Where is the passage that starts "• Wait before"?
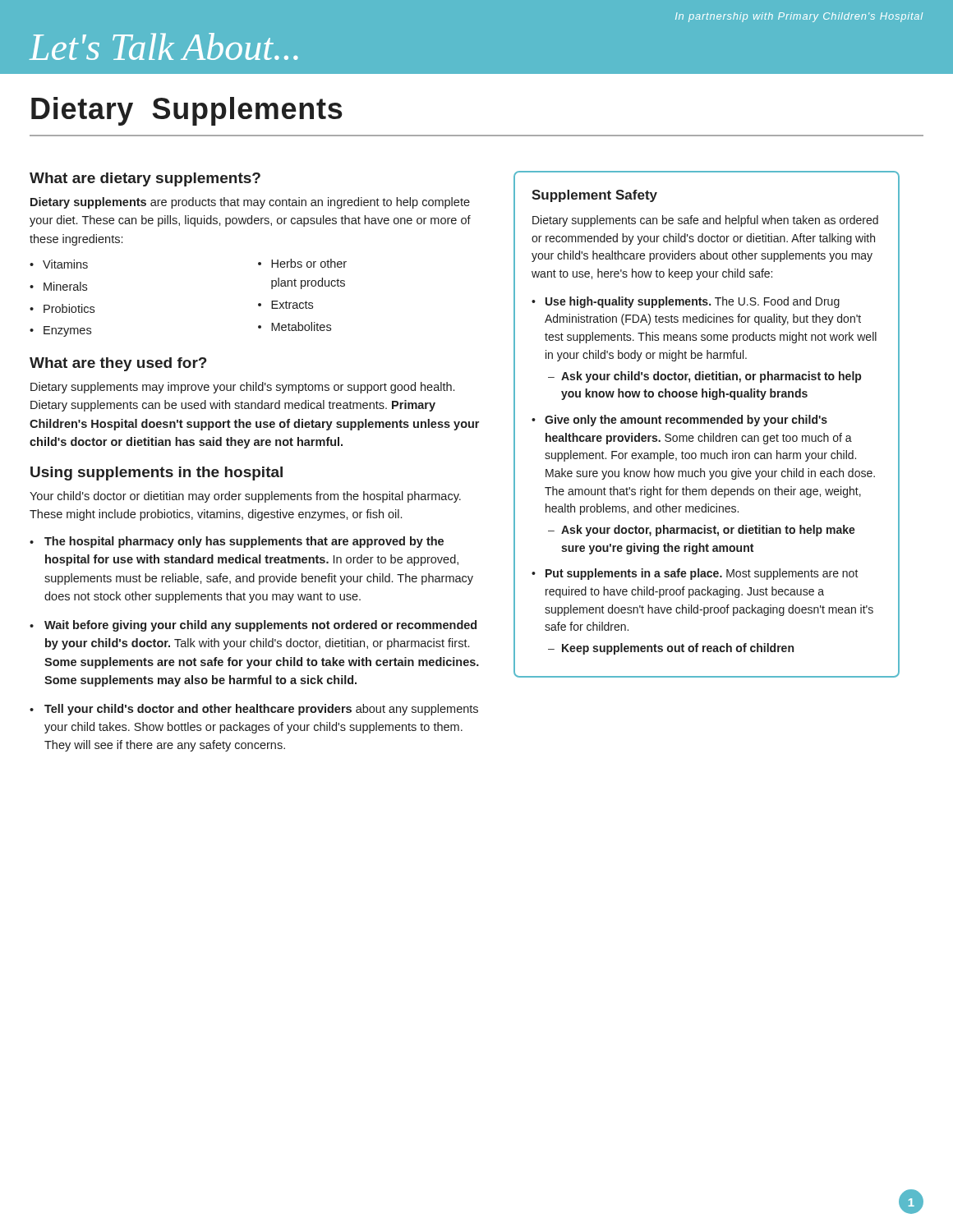The image size is (953, 1232). tap(258, 653)
